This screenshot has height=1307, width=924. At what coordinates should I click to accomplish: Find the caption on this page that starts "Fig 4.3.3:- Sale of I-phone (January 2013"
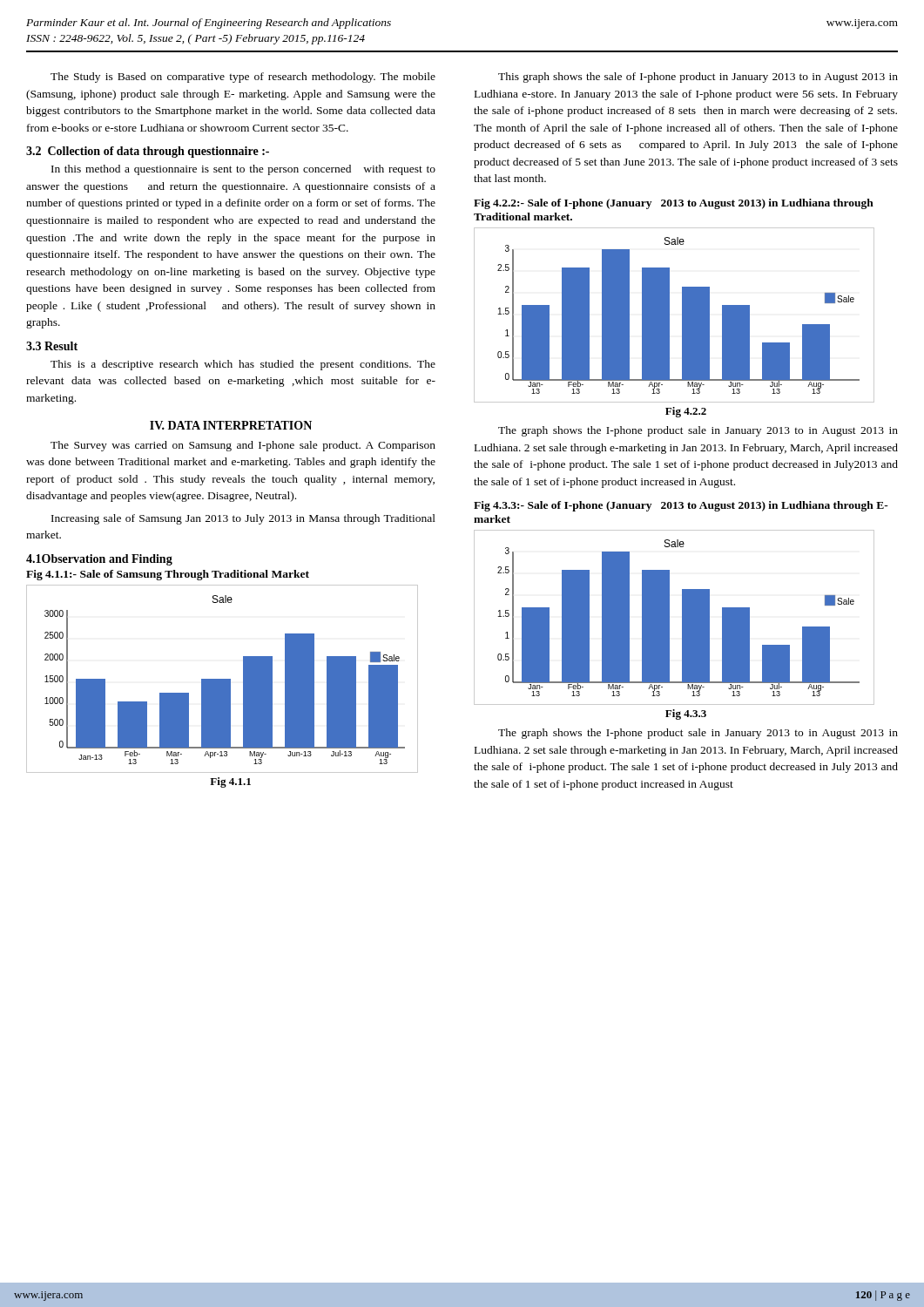[681, 512]
